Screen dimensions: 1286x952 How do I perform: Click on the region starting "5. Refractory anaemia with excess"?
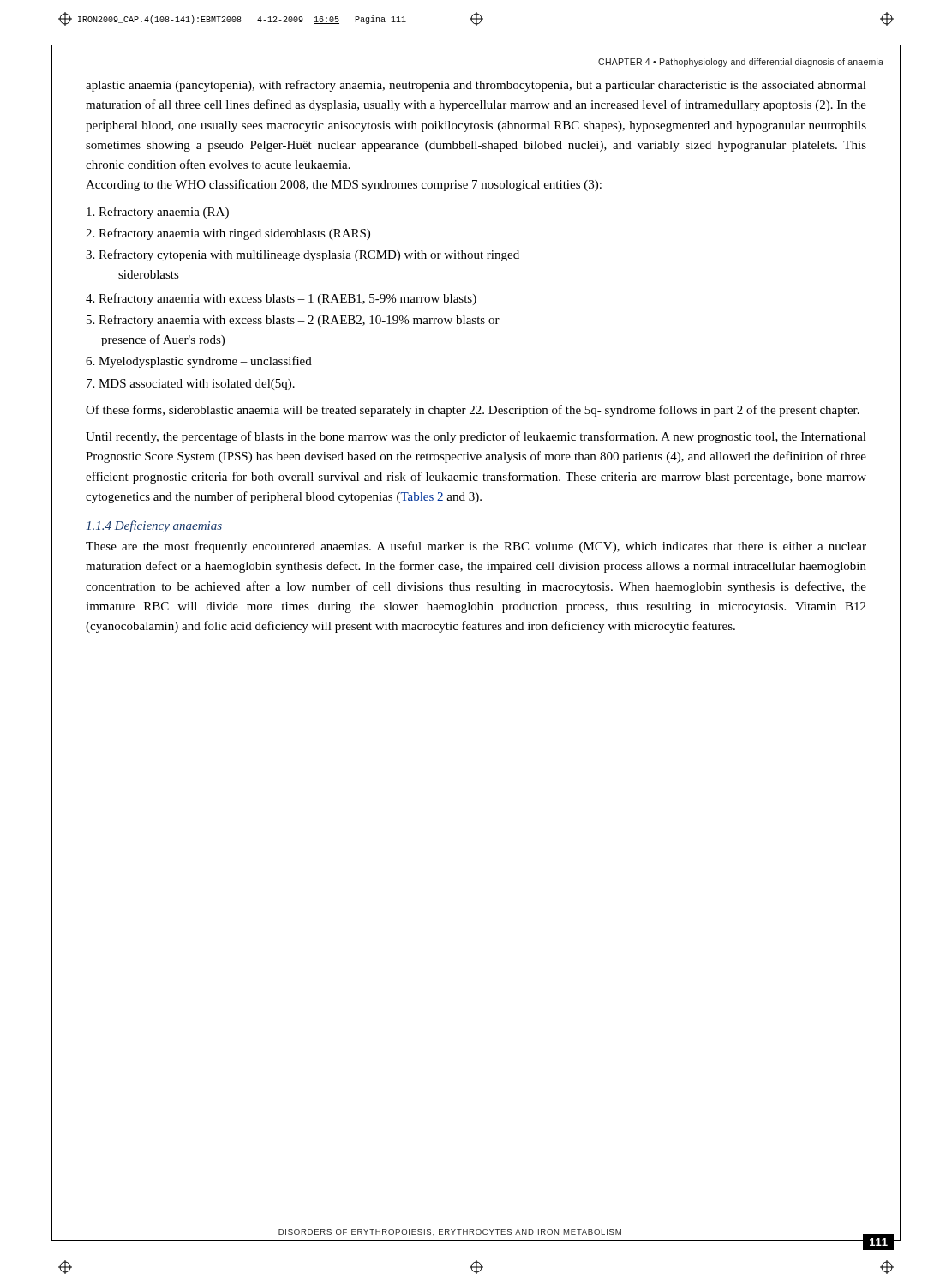(x=292, y=331)
